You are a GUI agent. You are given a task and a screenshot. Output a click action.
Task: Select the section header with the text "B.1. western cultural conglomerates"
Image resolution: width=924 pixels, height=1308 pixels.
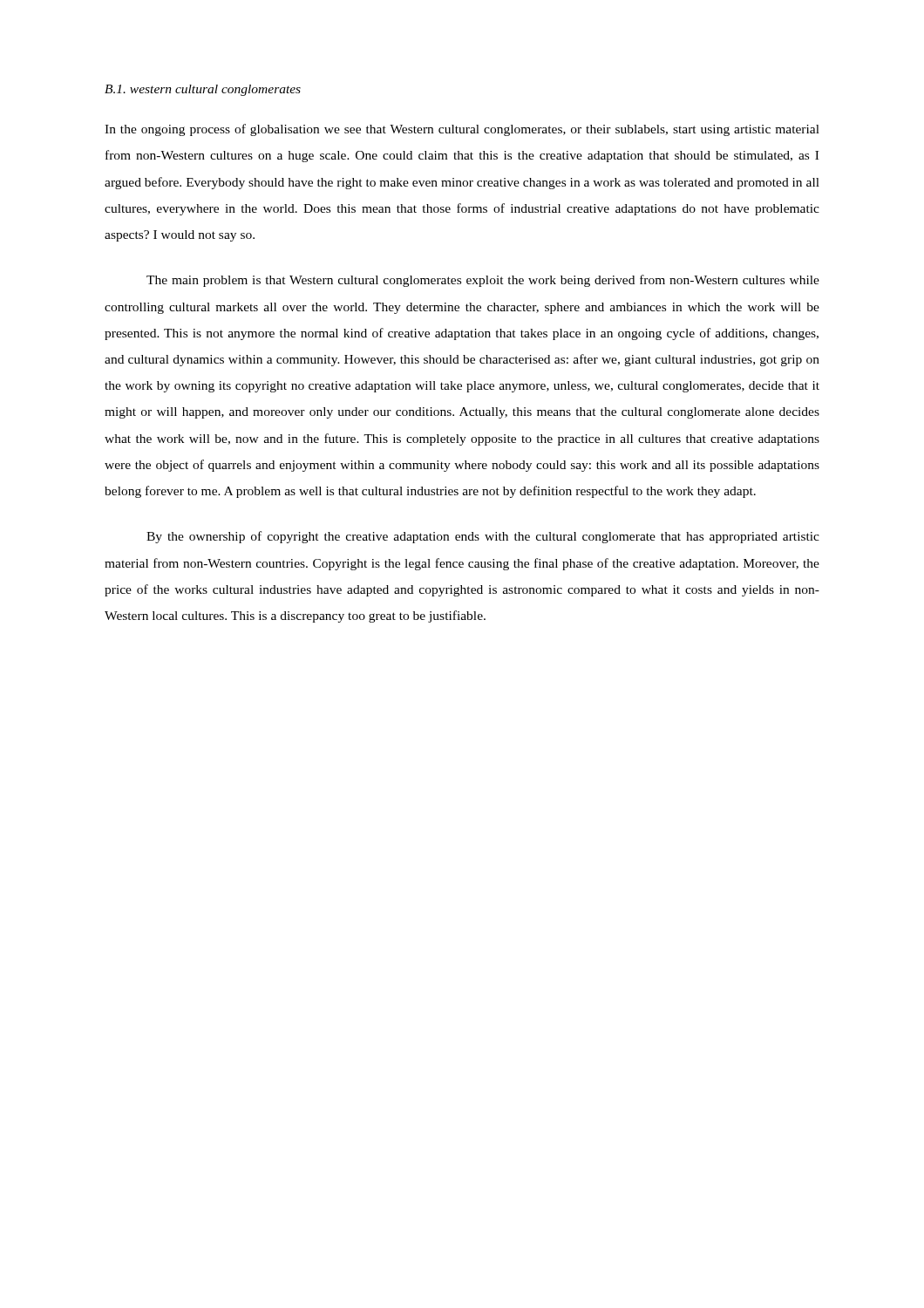tap(203, 88)
